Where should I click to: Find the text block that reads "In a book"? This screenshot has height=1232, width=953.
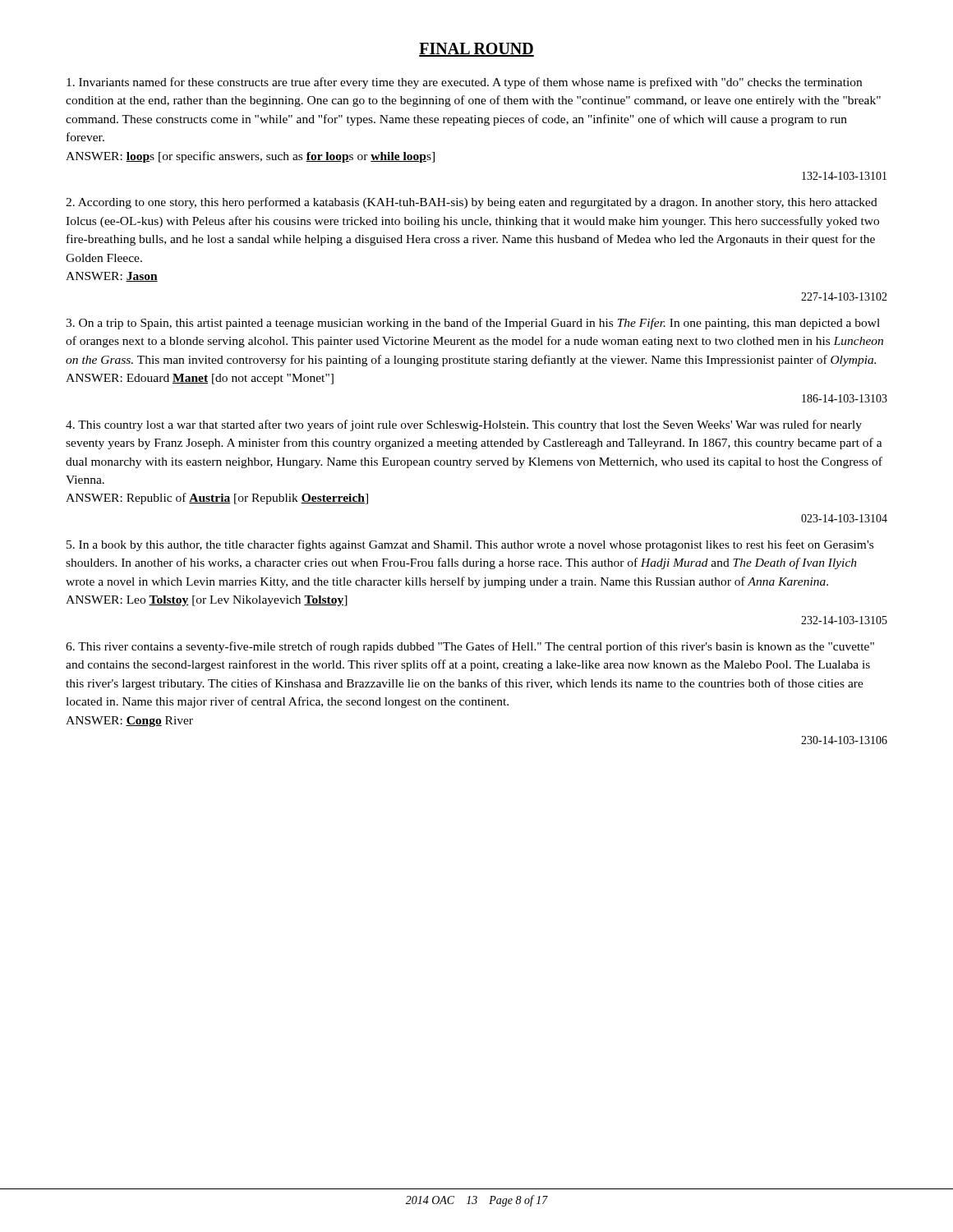pos(476,572)
